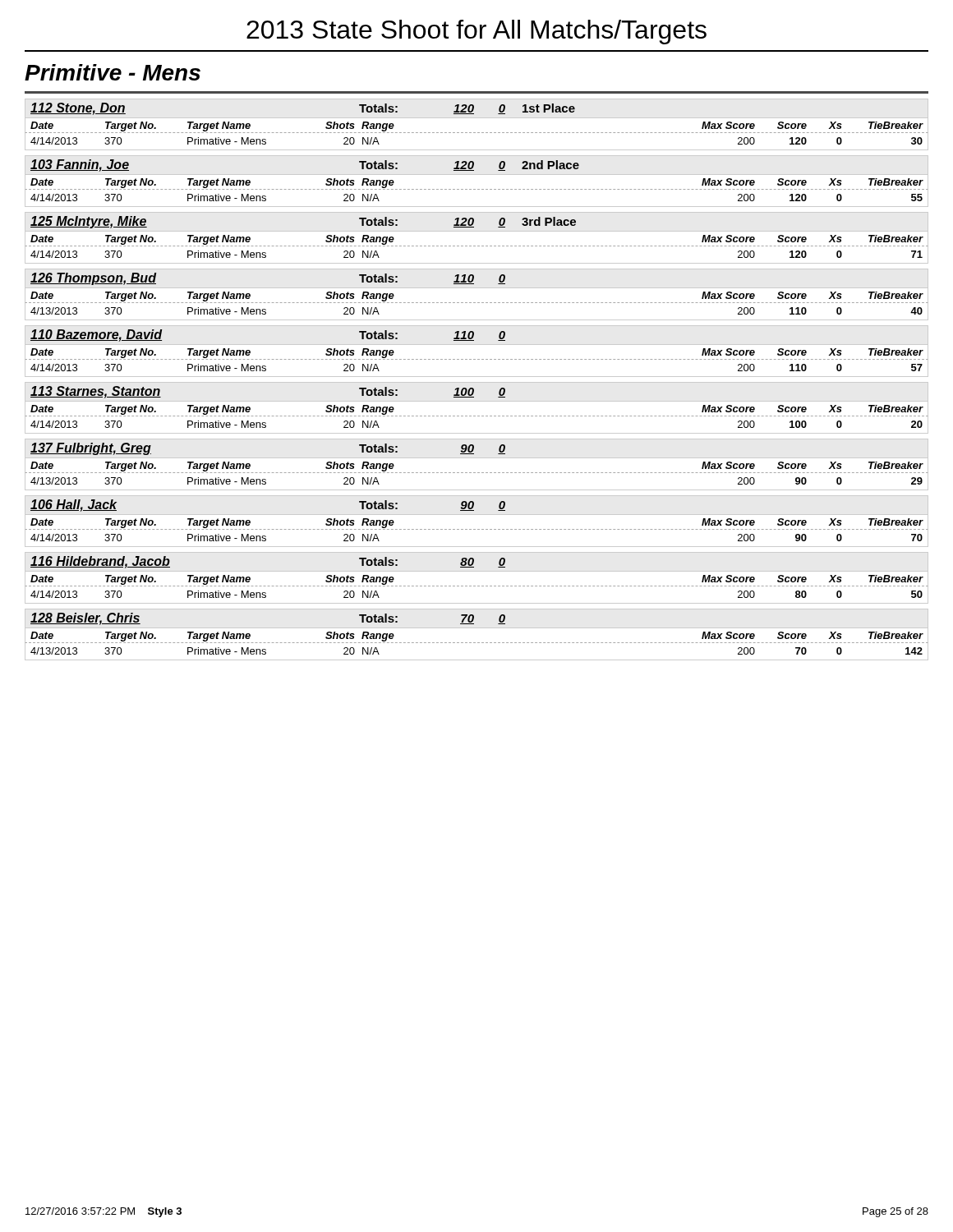953x1232 pixels.
Task: Point to "Primitive - Mens"
Action: click(x=113, y=73)
